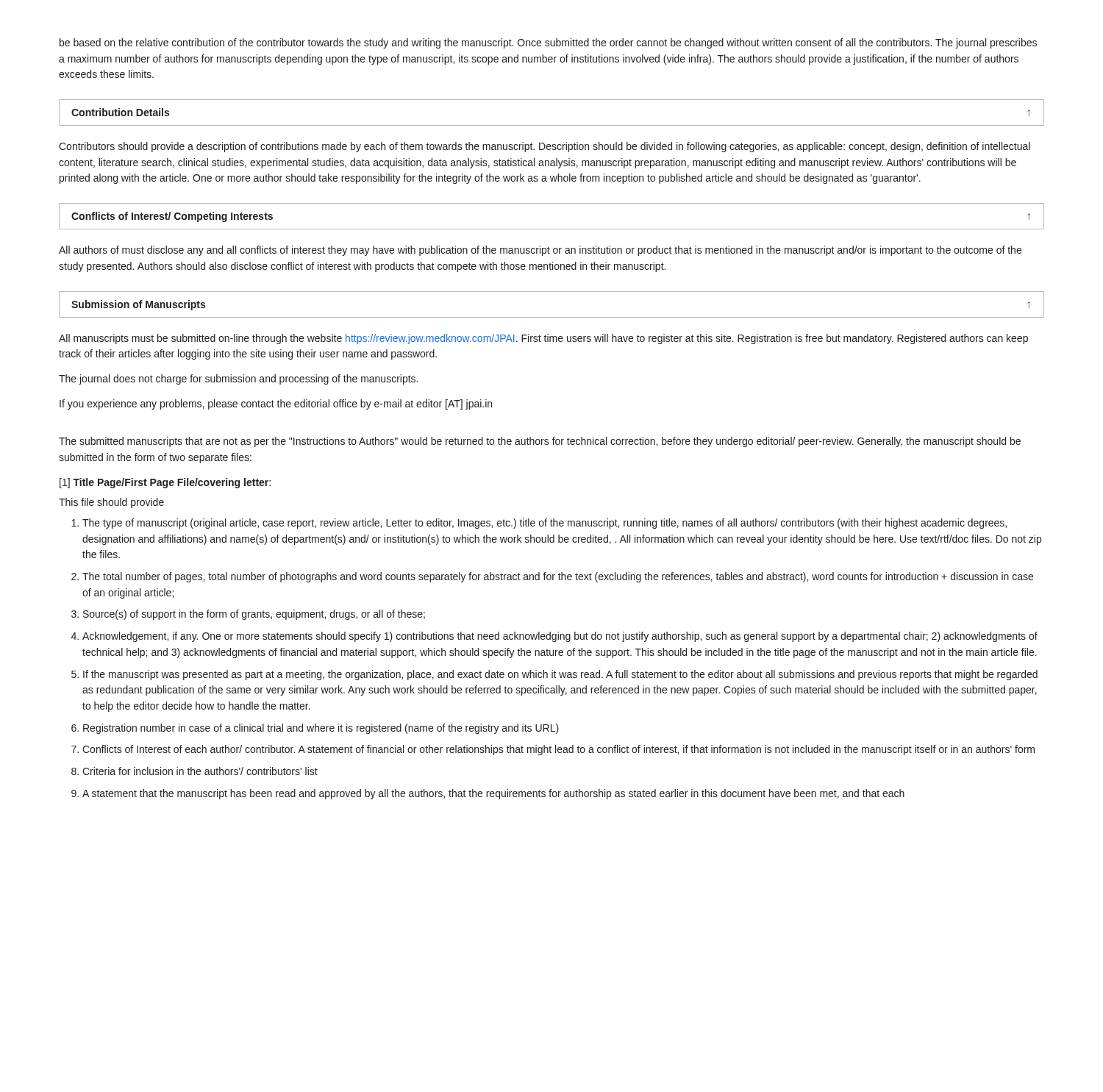Point to the passage starting "If the manuscript was presented as"
The image size is (1103, 1092).
[x=560, y=690]
